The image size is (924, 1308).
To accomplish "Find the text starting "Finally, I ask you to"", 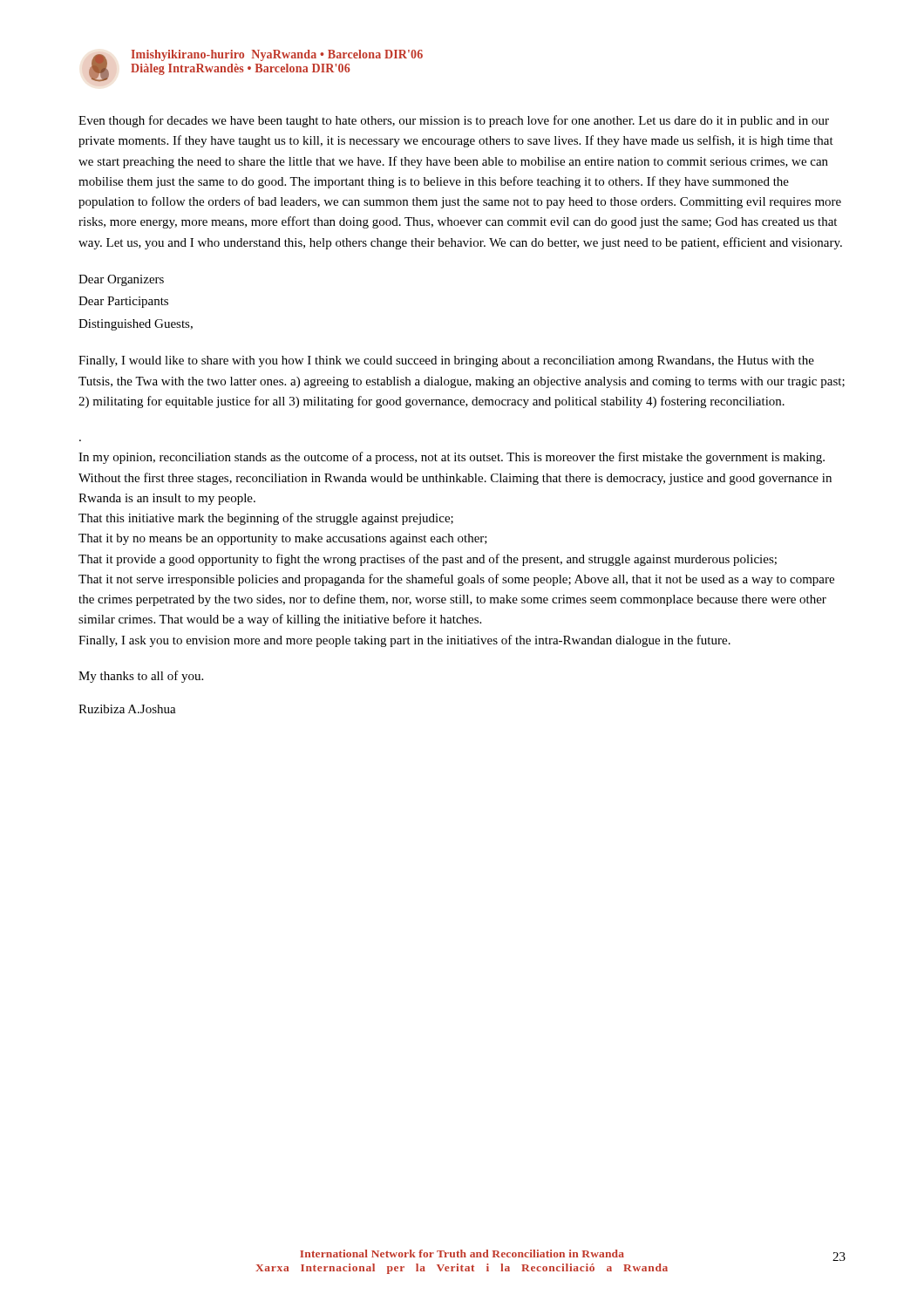I will pyautogui.click(x=405, y=640).
